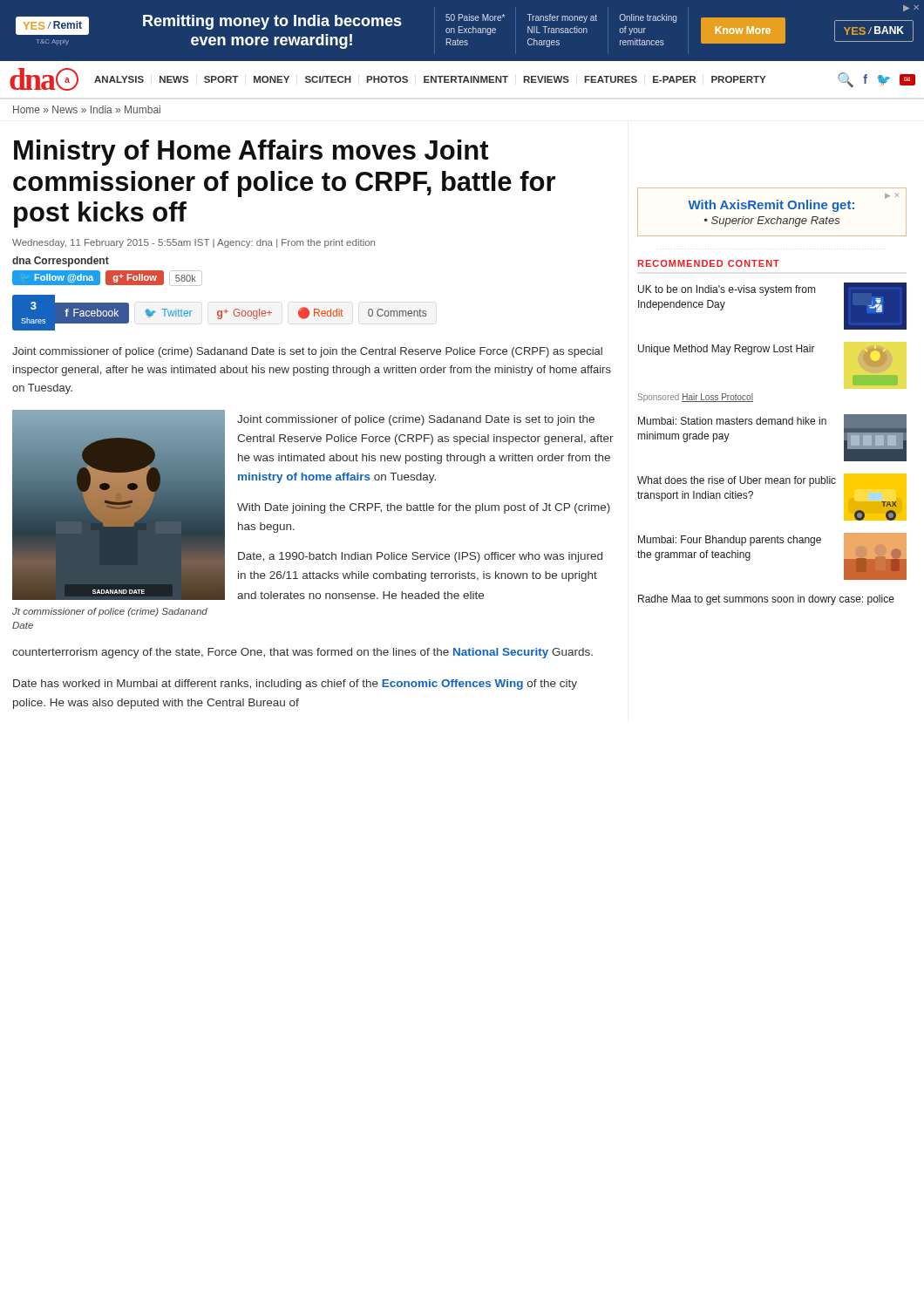Find the text starting "Mumbai: Four Bhandup parents change the grammar of"

pos(729,547)
